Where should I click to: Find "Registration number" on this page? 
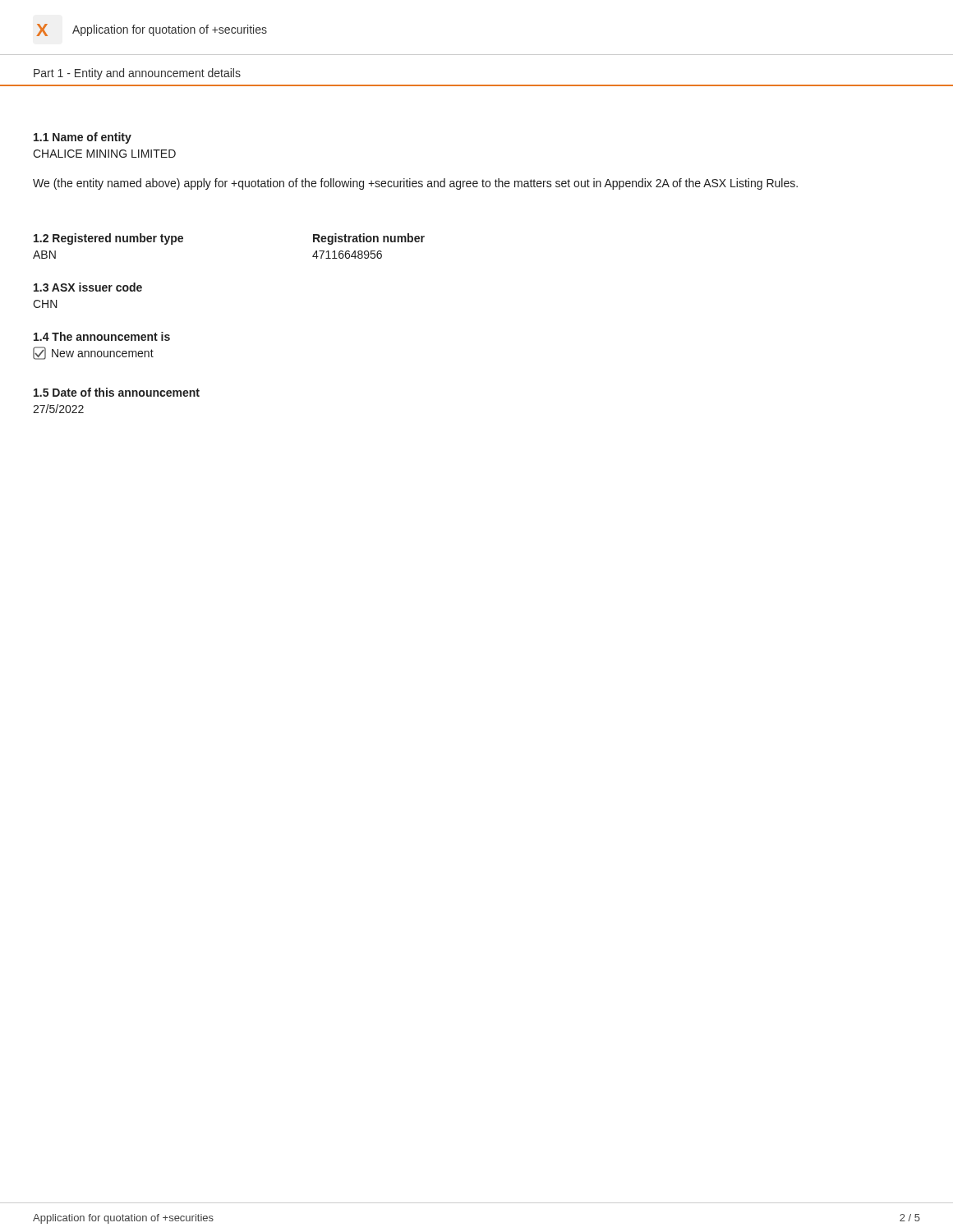(368, 238)
